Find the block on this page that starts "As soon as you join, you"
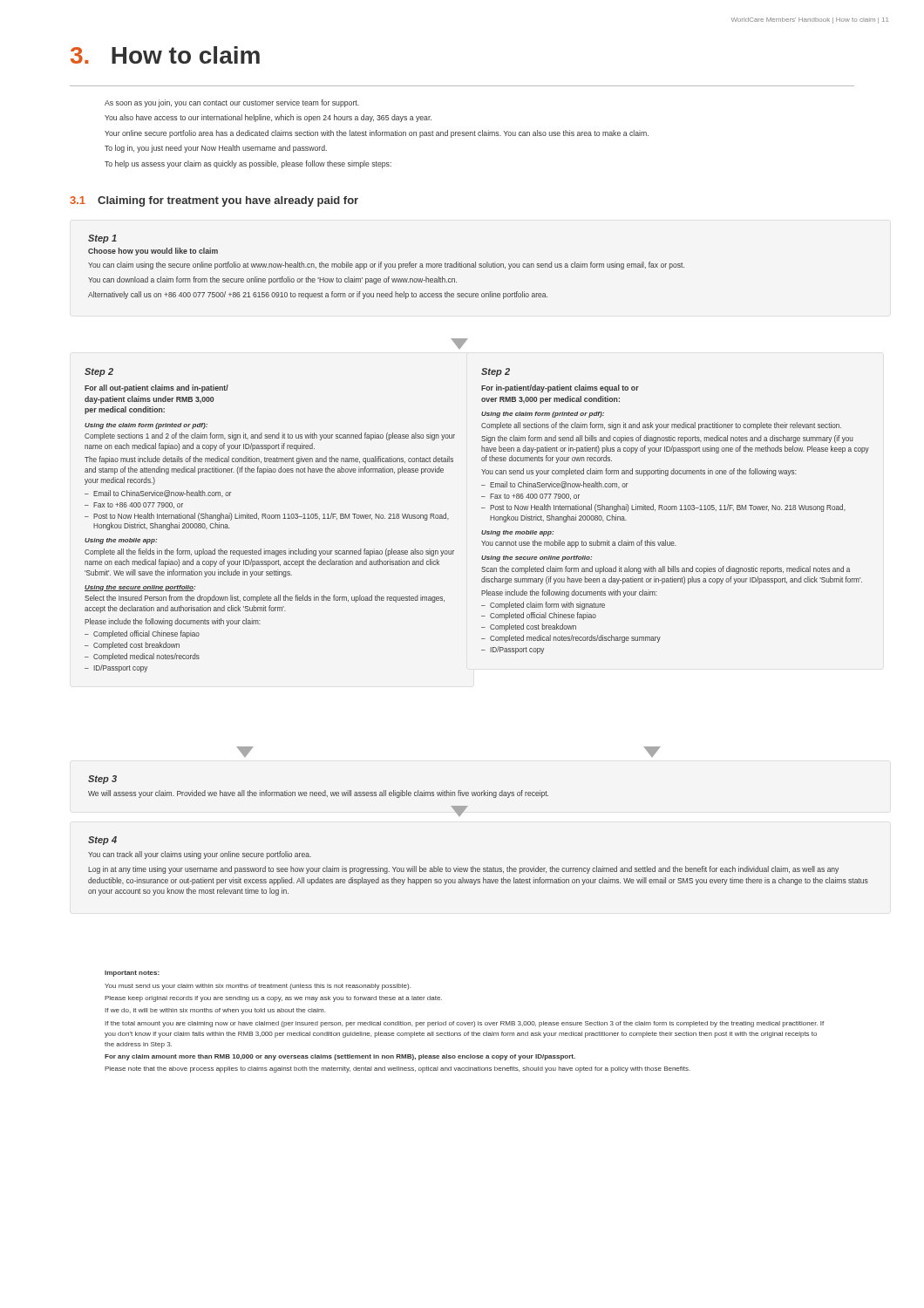 tap(462, 134)
